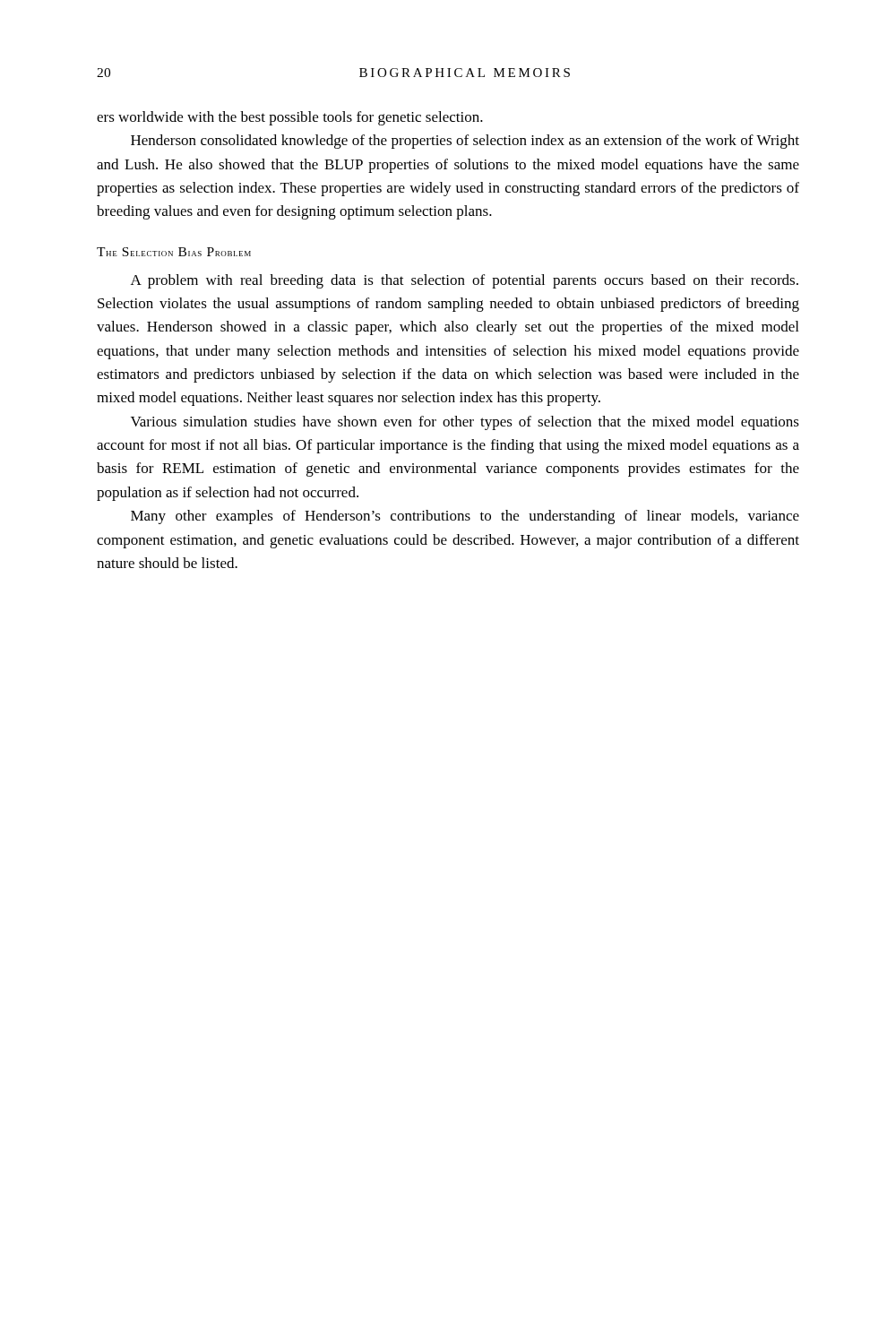Viewport: 896px width, 1344px height.
Task: Navigate to the text block starting "Henderson consolidated knowledge of the properties"
Action: click(x=448, y=176)
